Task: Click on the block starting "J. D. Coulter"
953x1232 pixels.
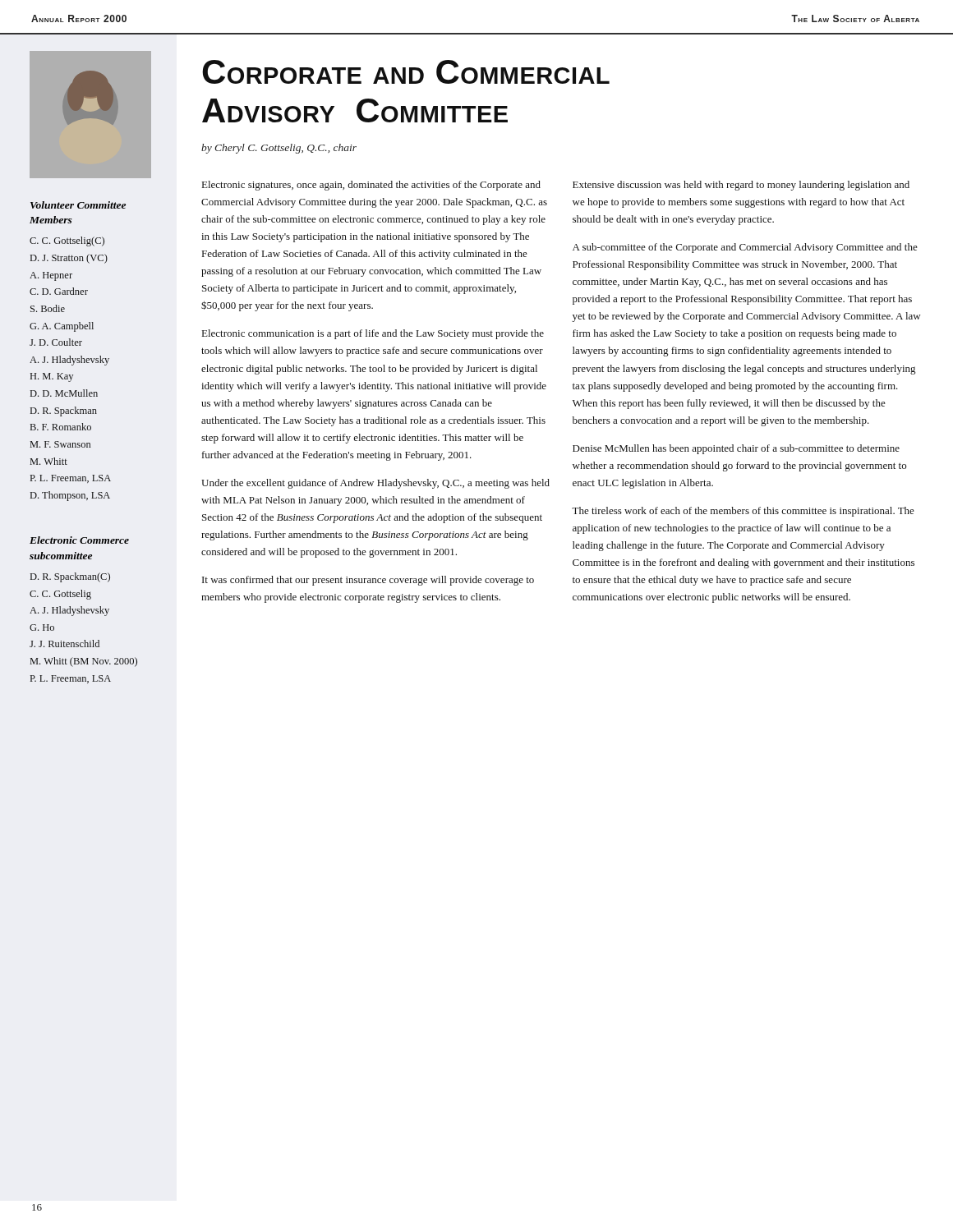Action: pos(56,343)
